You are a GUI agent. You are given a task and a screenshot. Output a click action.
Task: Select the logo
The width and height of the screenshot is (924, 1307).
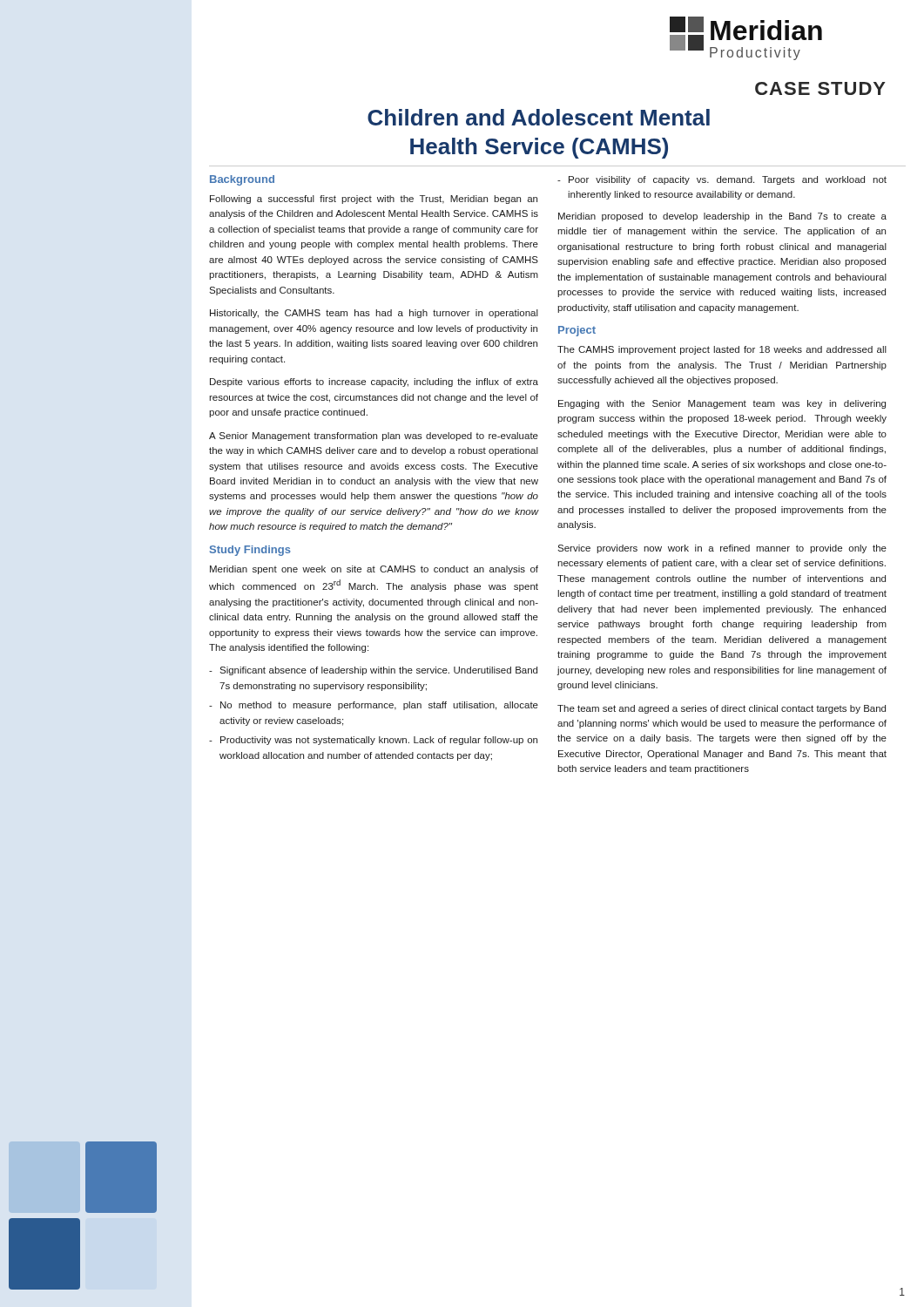[x=787, y=41]
